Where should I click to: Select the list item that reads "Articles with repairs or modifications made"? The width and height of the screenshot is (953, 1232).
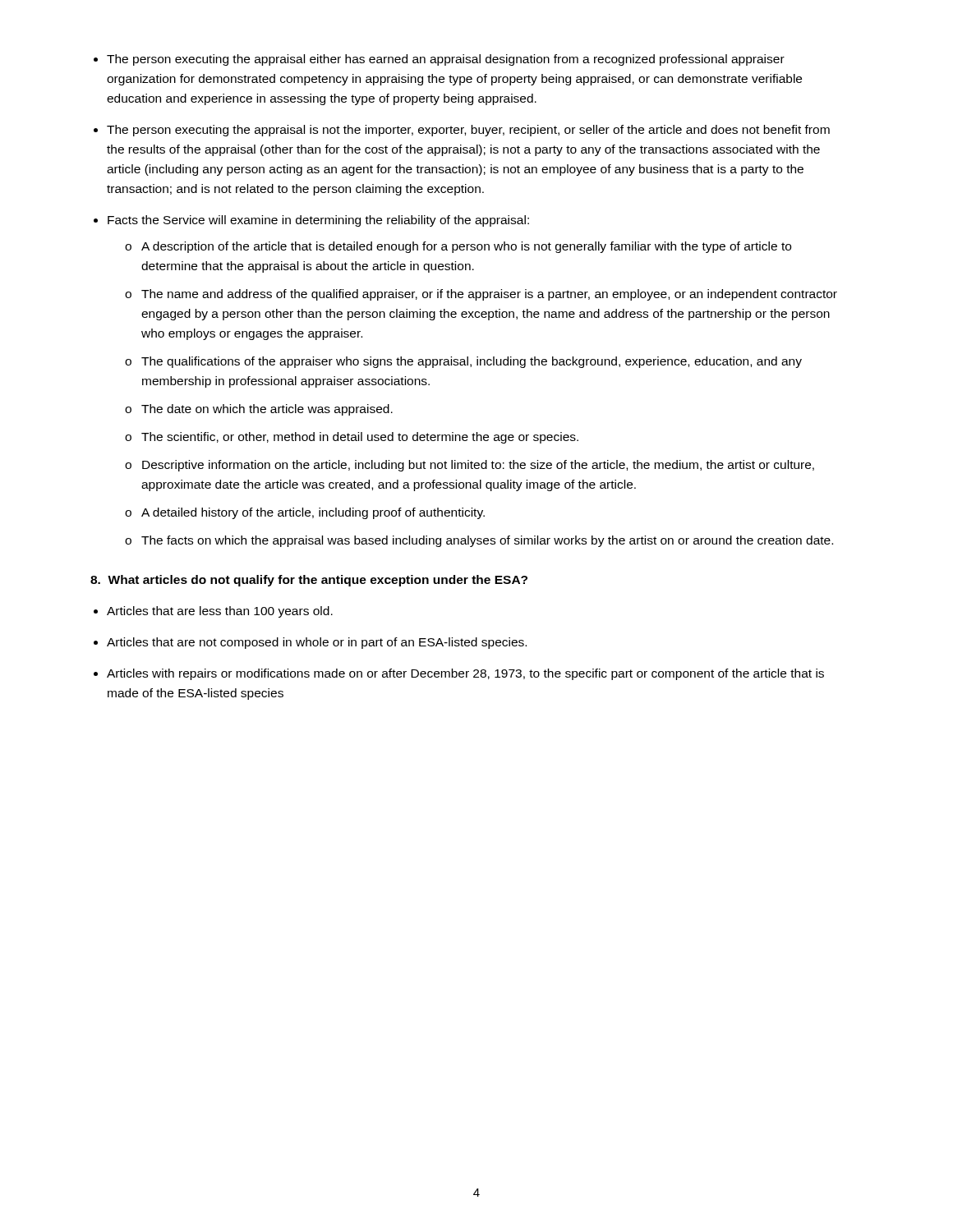pos(466,683)
